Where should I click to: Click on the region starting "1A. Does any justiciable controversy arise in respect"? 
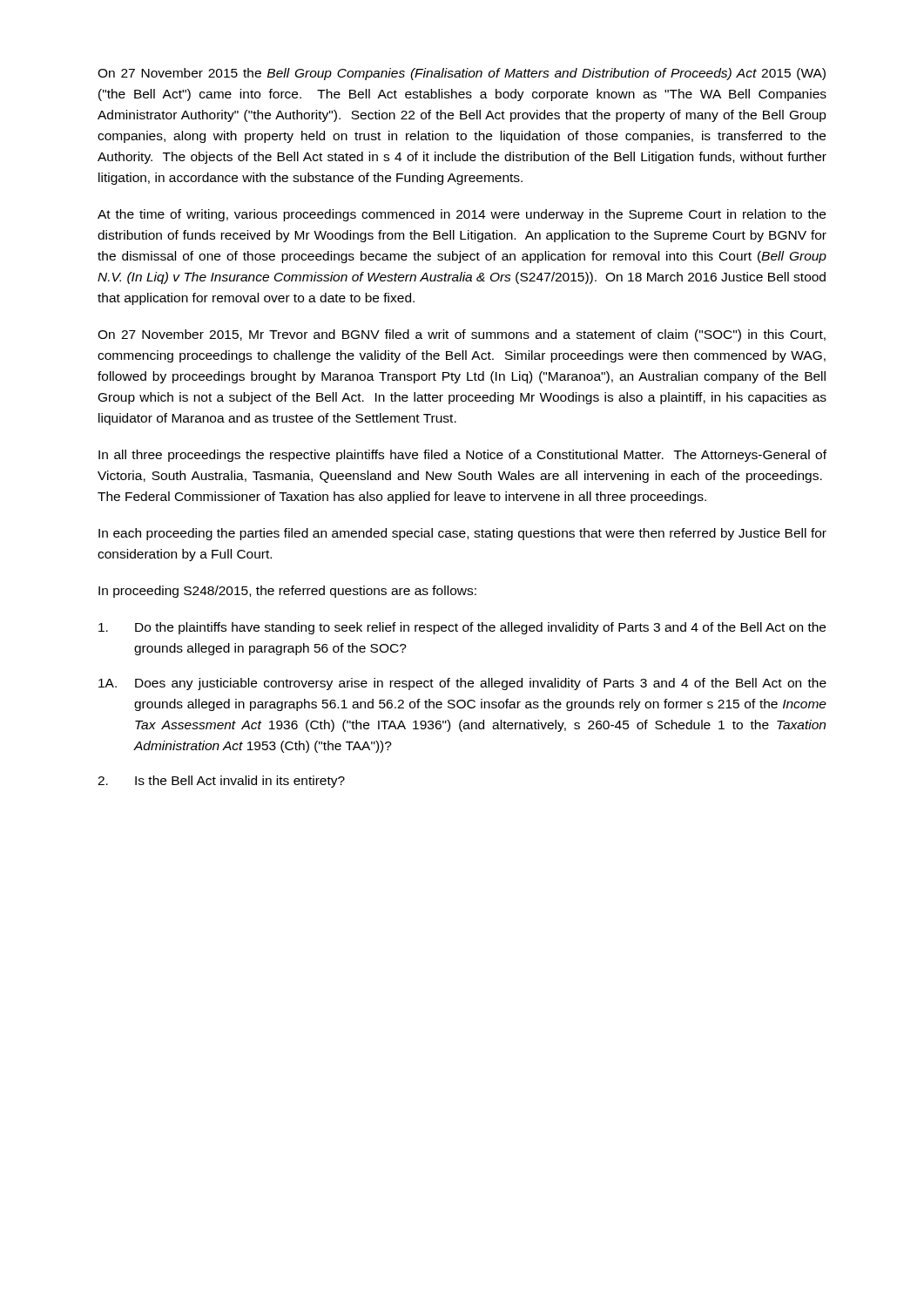(x=462, y=715)
